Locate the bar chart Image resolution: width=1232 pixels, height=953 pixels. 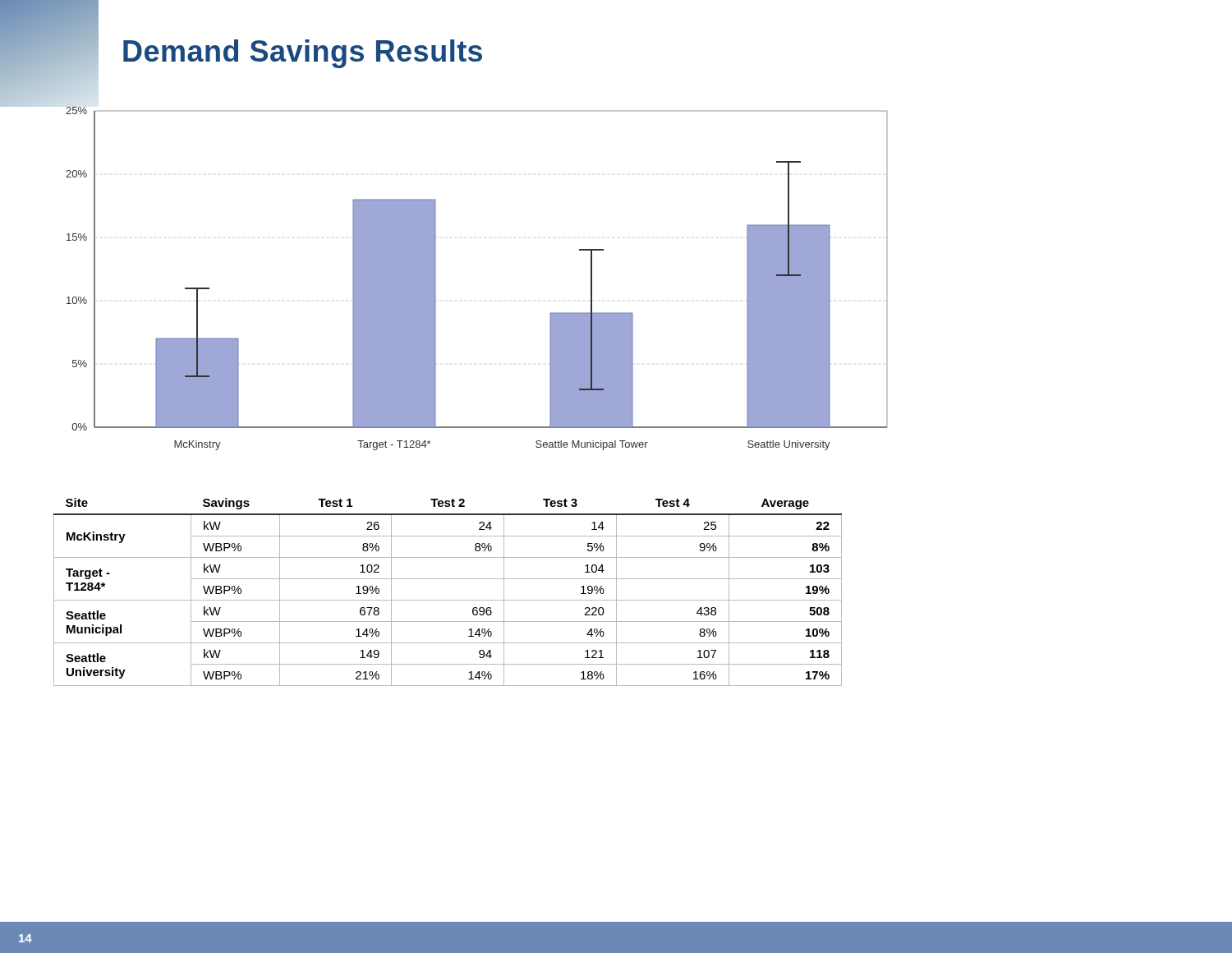coord(476,286)
